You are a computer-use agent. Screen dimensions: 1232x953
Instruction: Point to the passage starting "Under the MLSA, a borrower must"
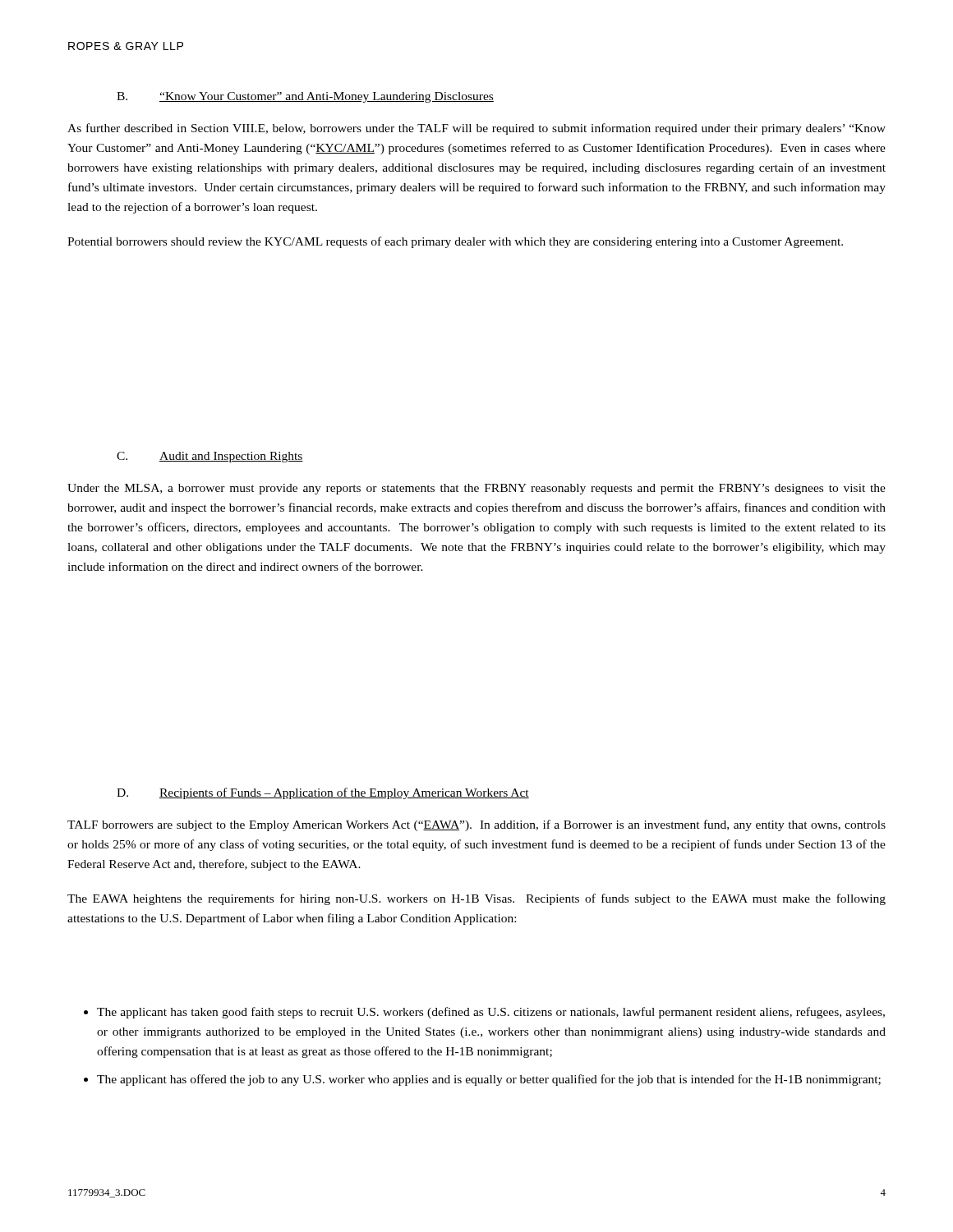pos(476,527)
